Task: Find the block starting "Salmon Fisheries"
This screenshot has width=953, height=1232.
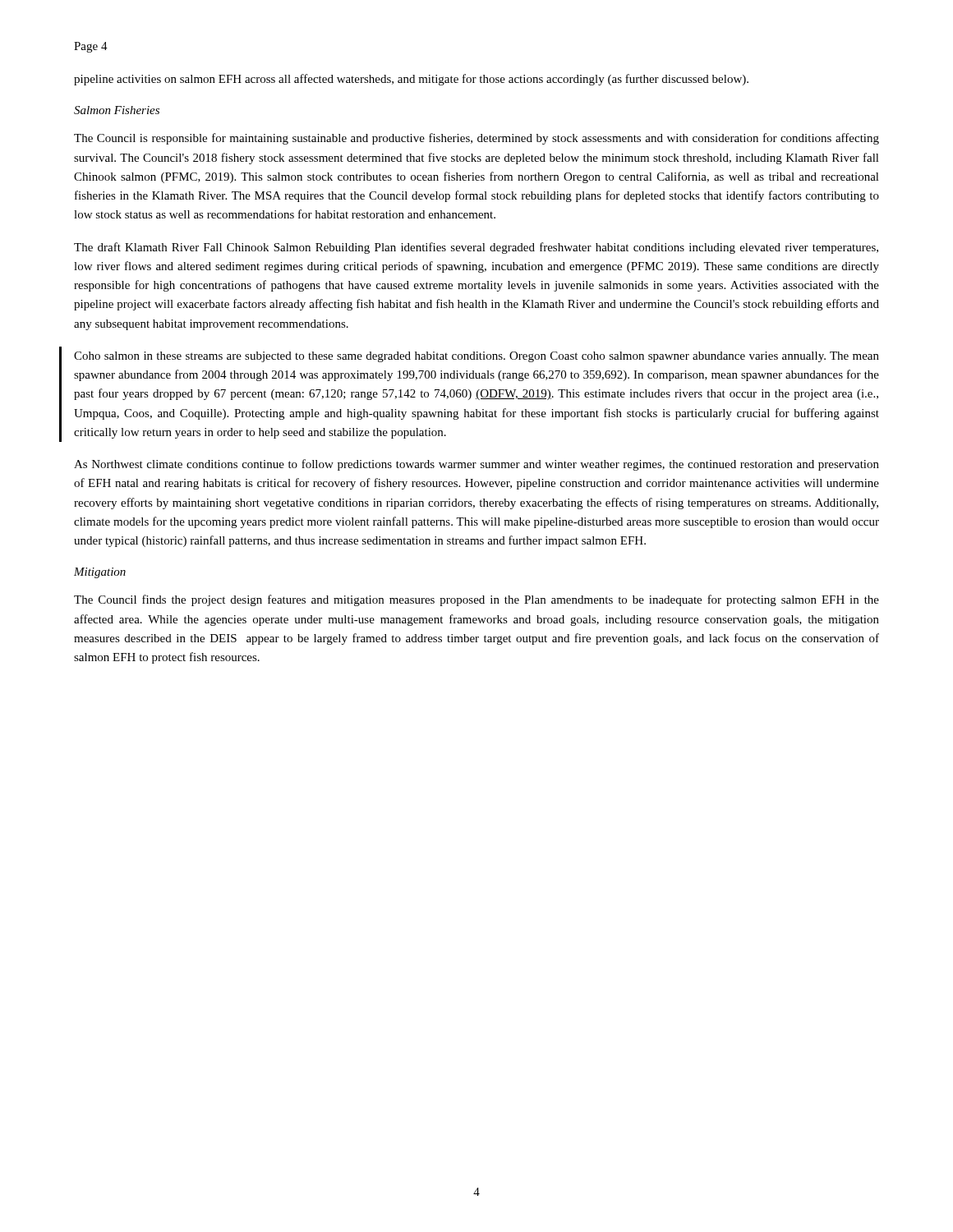Action: click(117, 110)
